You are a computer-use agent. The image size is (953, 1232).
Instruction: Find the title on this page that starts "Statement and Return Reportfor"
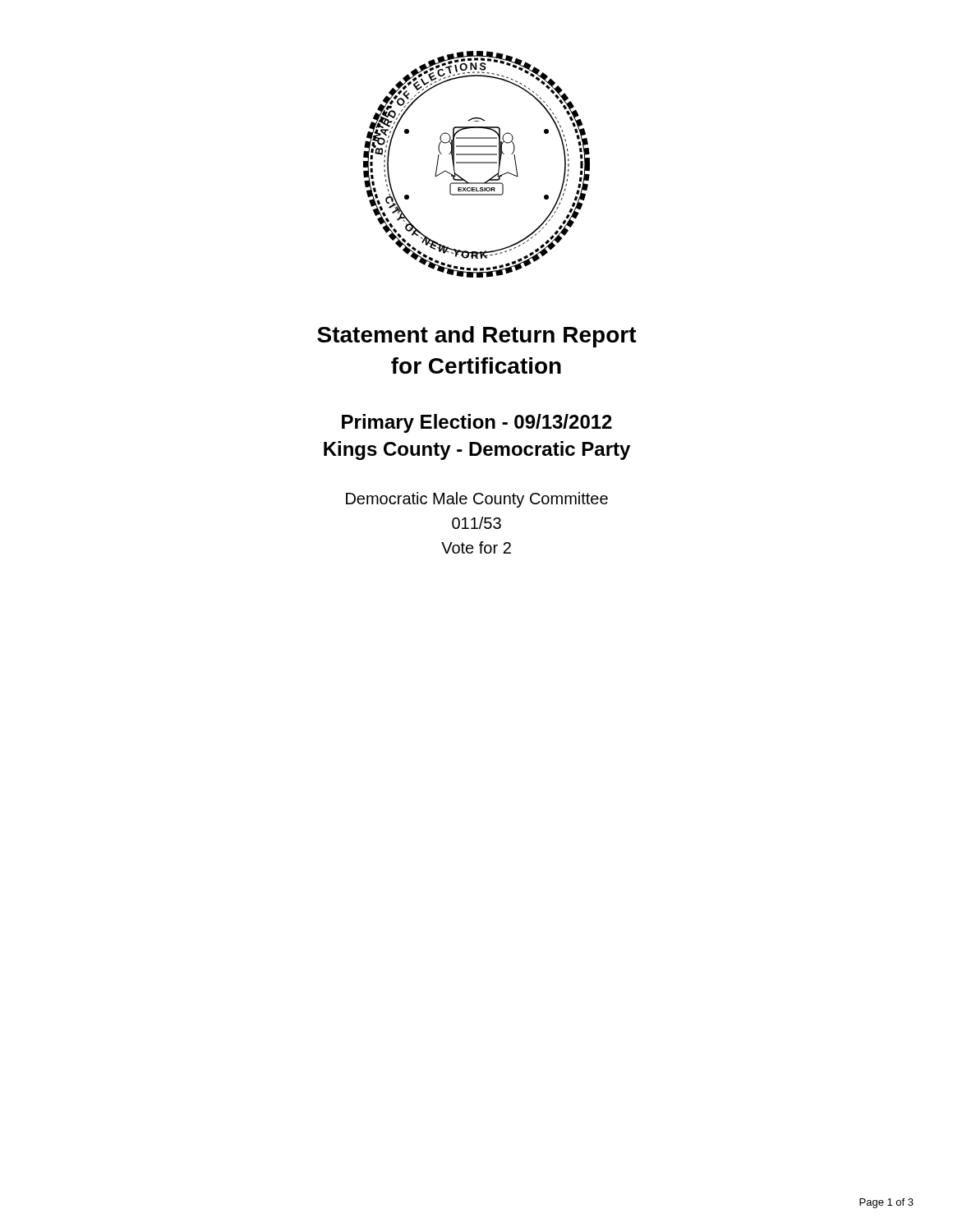click(476, 350)
